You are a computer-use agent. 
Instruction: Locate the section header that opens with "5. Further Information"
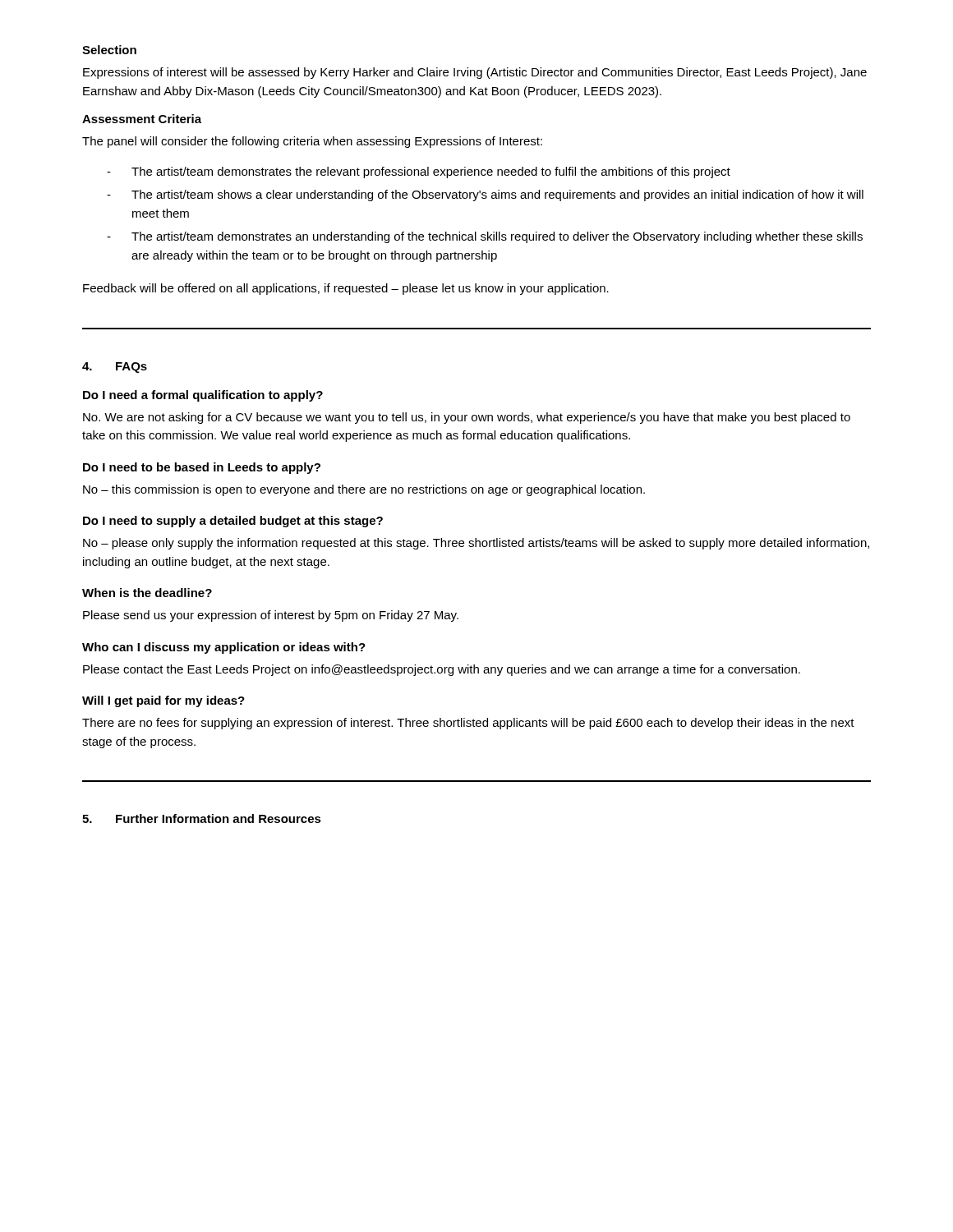pos(202,818)
